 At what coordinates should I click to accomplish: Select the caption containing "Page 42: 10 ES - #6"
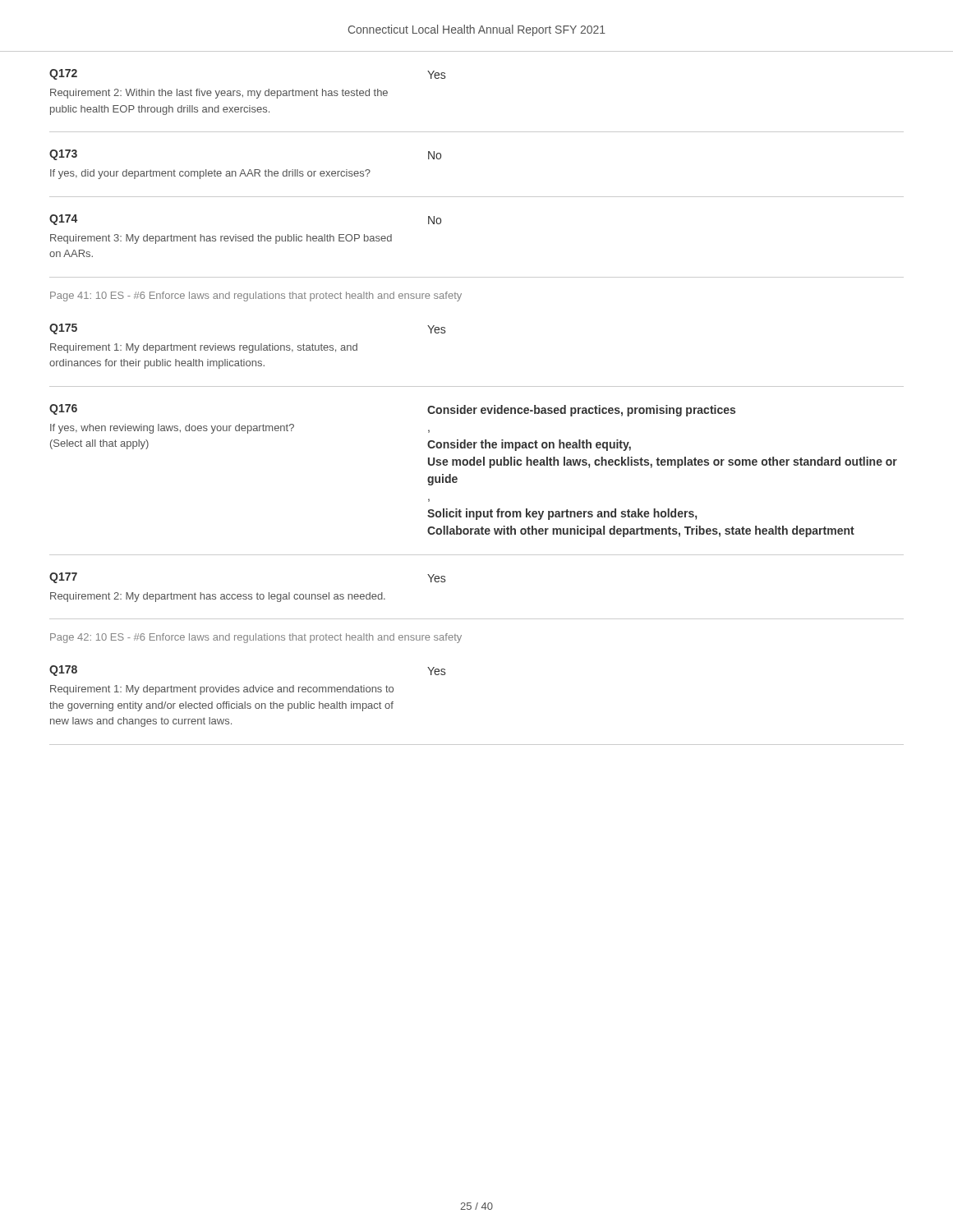(x=256, y=637)
